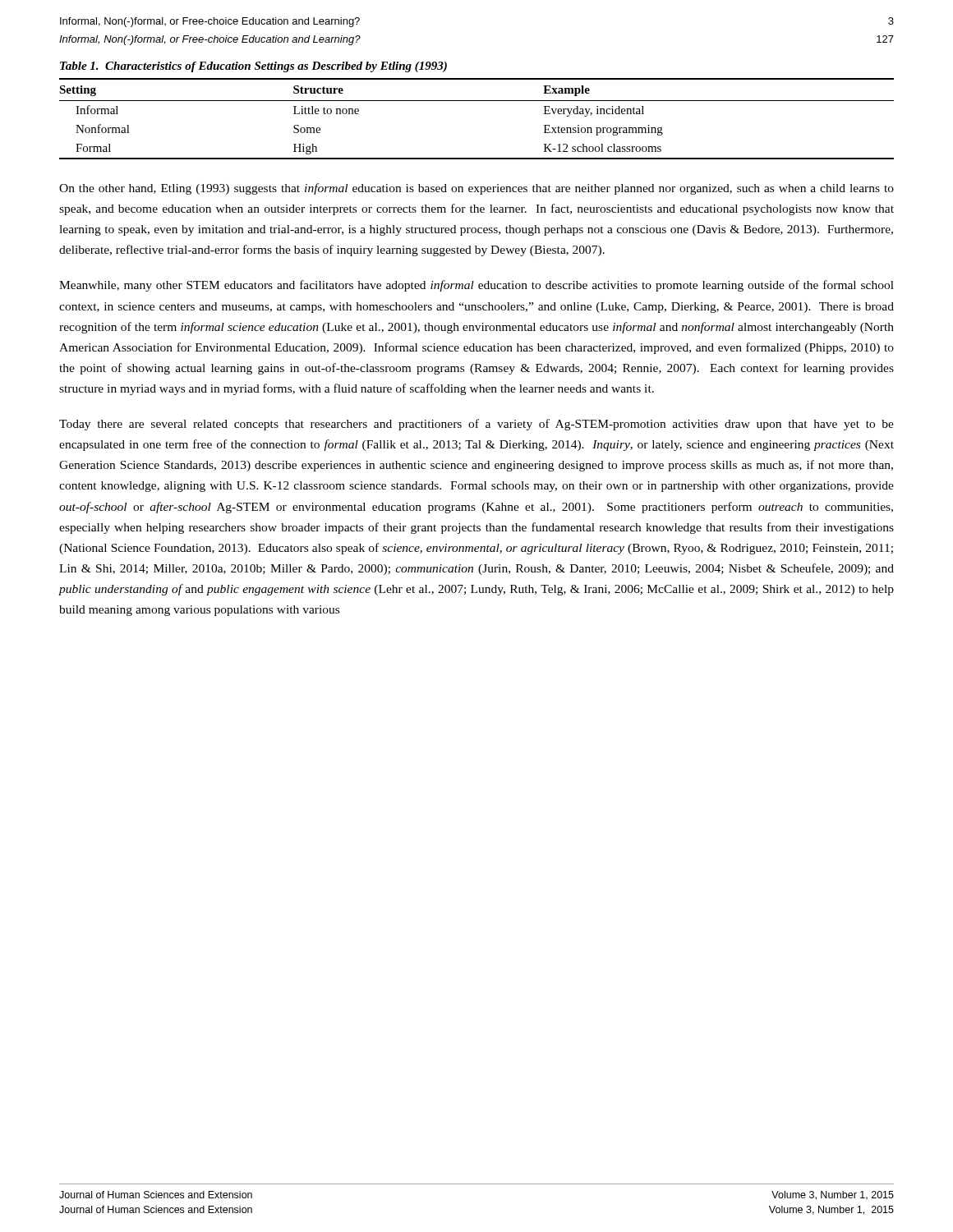
Task: Navigate to the element starting "Today there are several related concepts"
Action: tap(476, 516)
